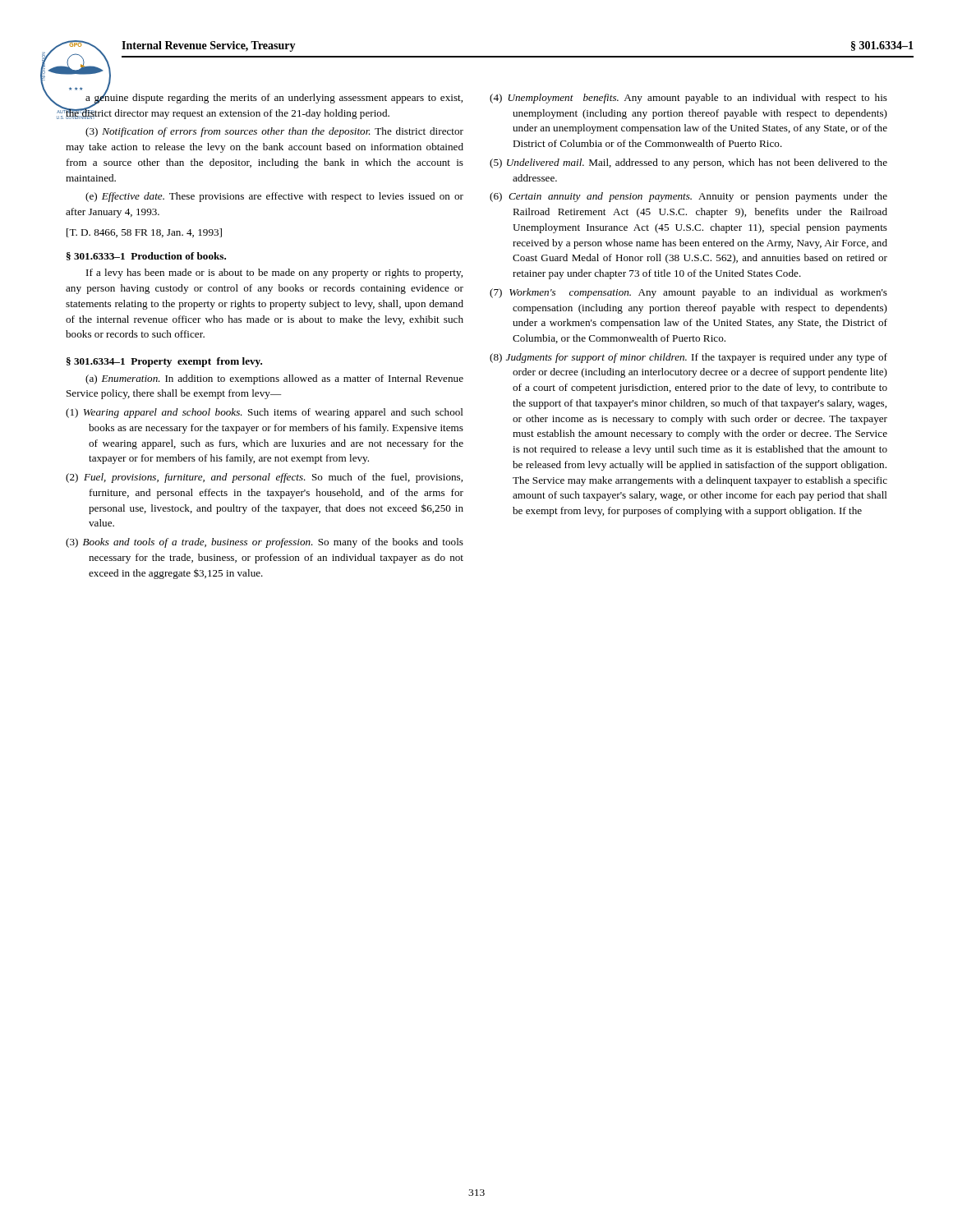This screenshot has height=1232, width=953.
Task: Locate the region starting "(e) Effective date. These provisions are"
Action: 265,205
